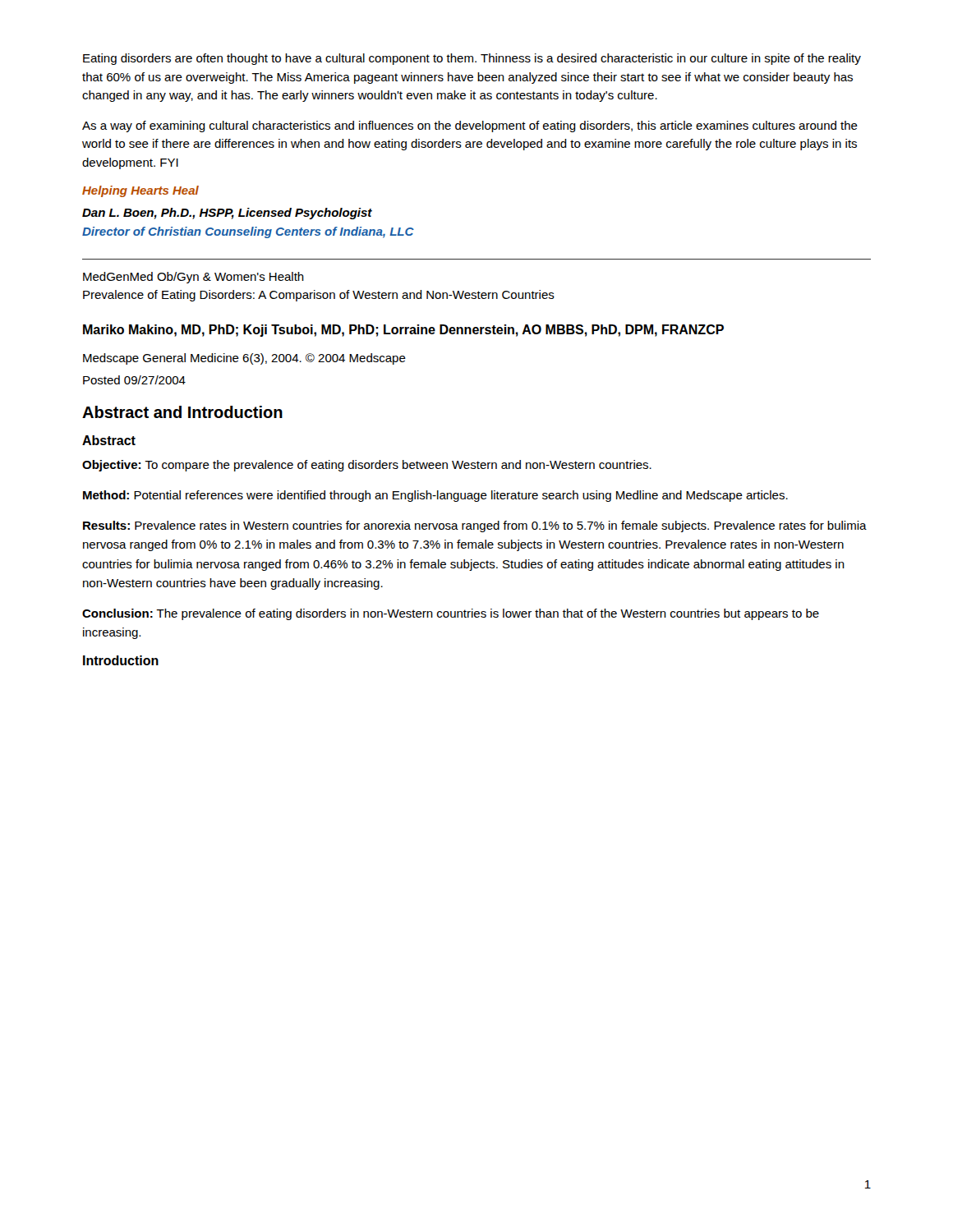Locate the title that opens with "Mariko Makino, MD,"

403,329
